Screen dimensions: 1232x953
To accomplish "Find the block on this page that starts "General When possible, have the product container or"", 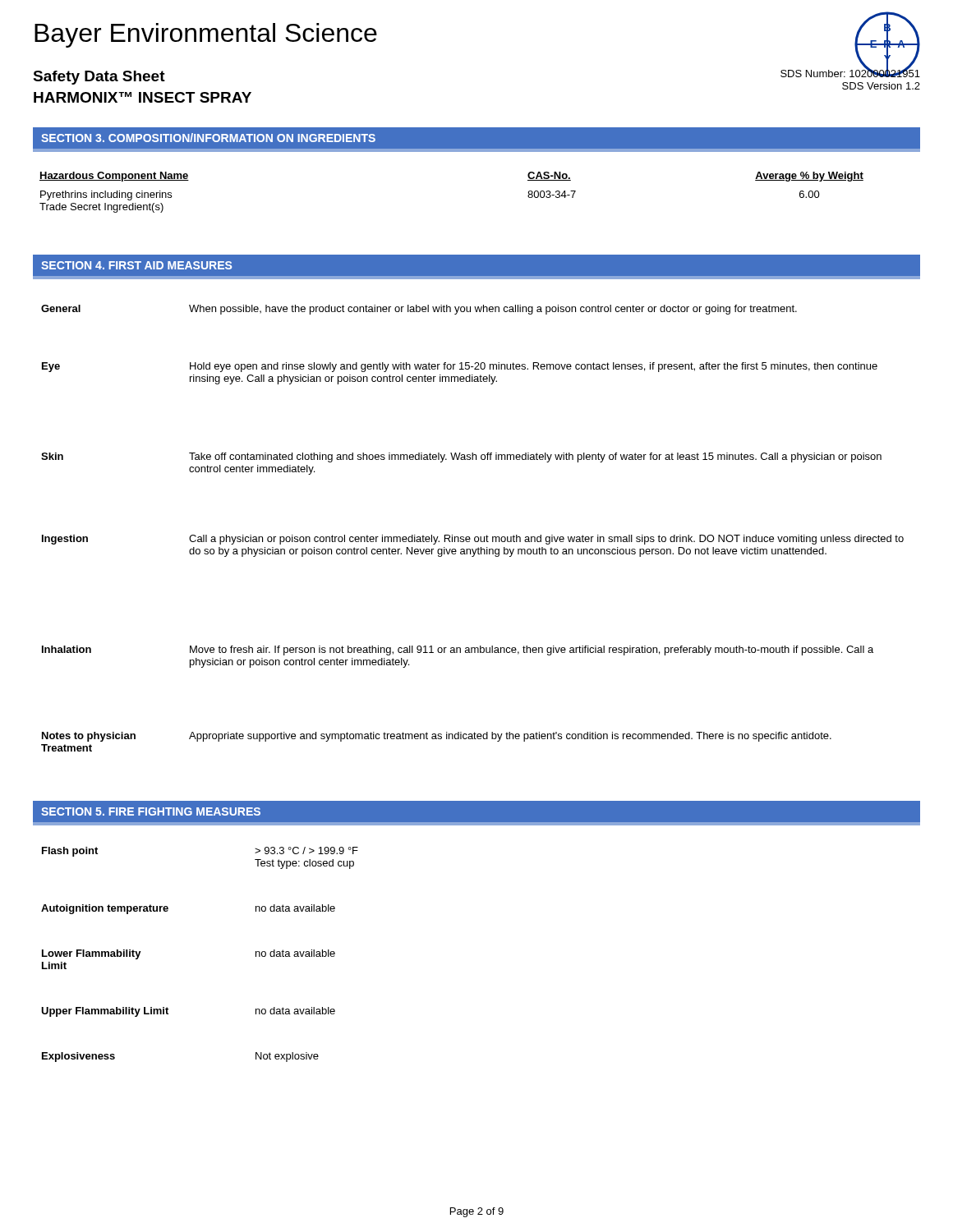I will [476, 308].
